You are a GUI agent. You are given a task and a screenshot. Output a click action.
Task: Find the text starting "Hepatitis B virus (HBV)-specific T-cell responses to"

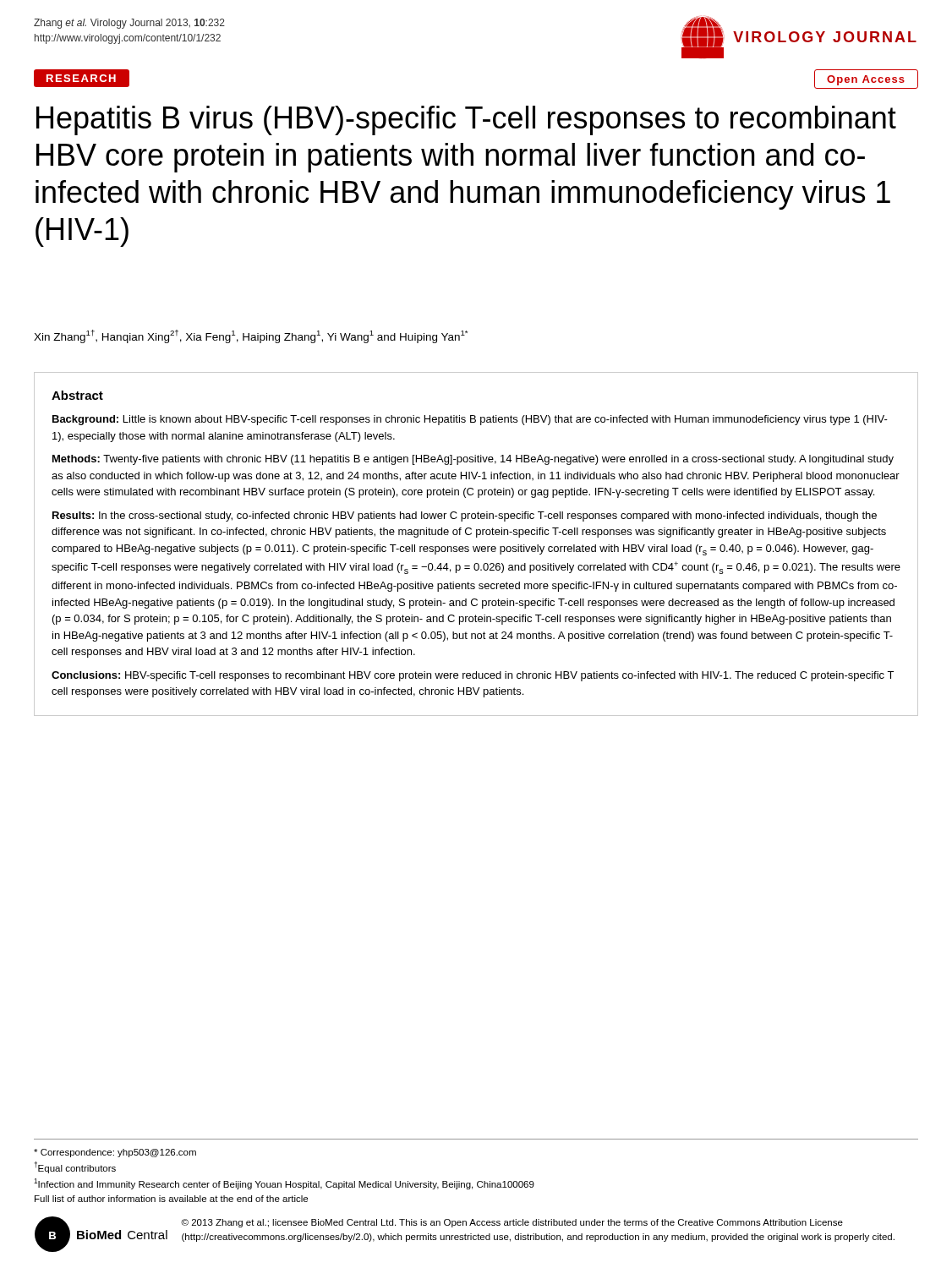tap(476, 174)
